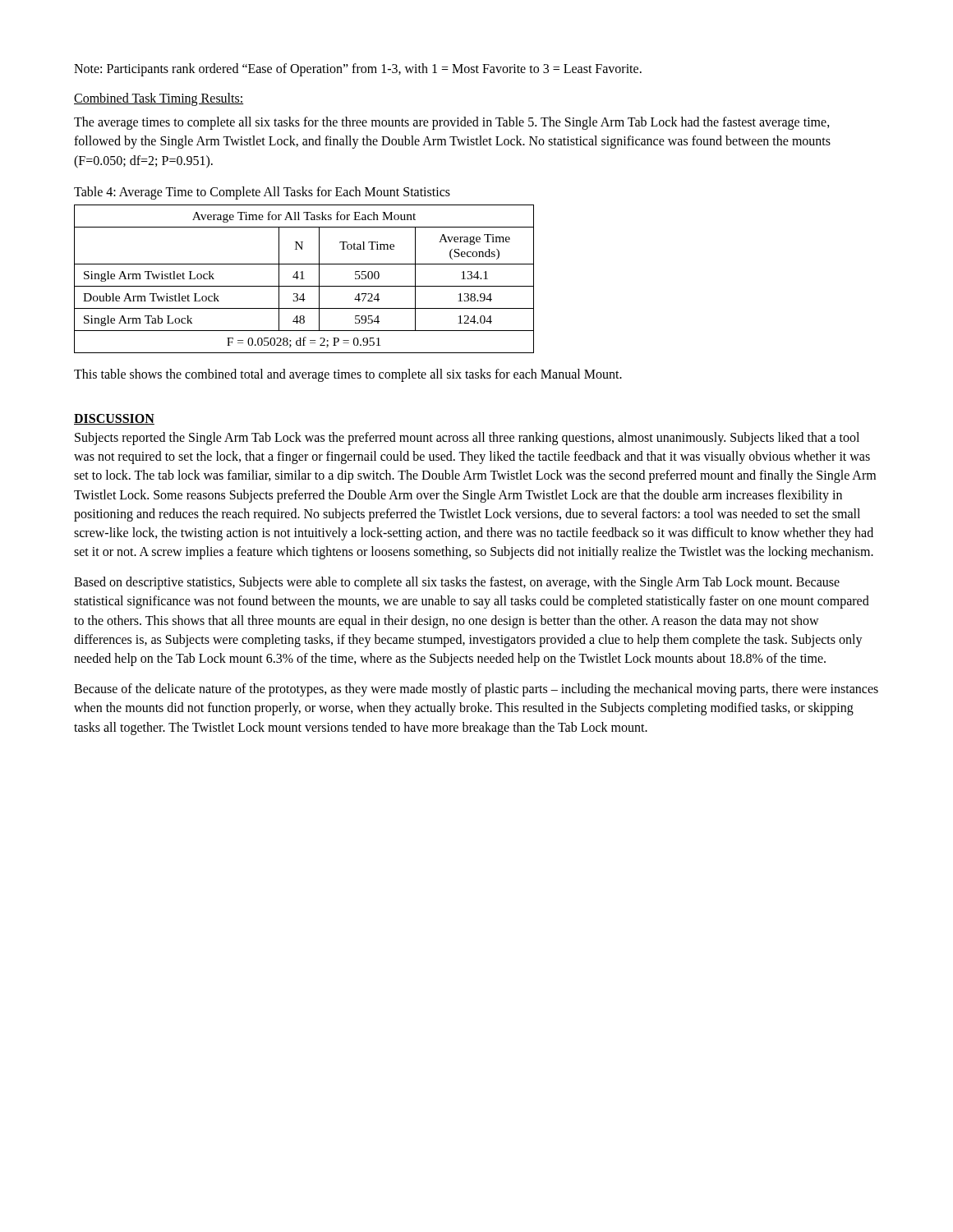The image size is (953, 1232).
Task: Select the text starting "Based on descriptive statistics, Subjects were"
Action: pos(476,620)
